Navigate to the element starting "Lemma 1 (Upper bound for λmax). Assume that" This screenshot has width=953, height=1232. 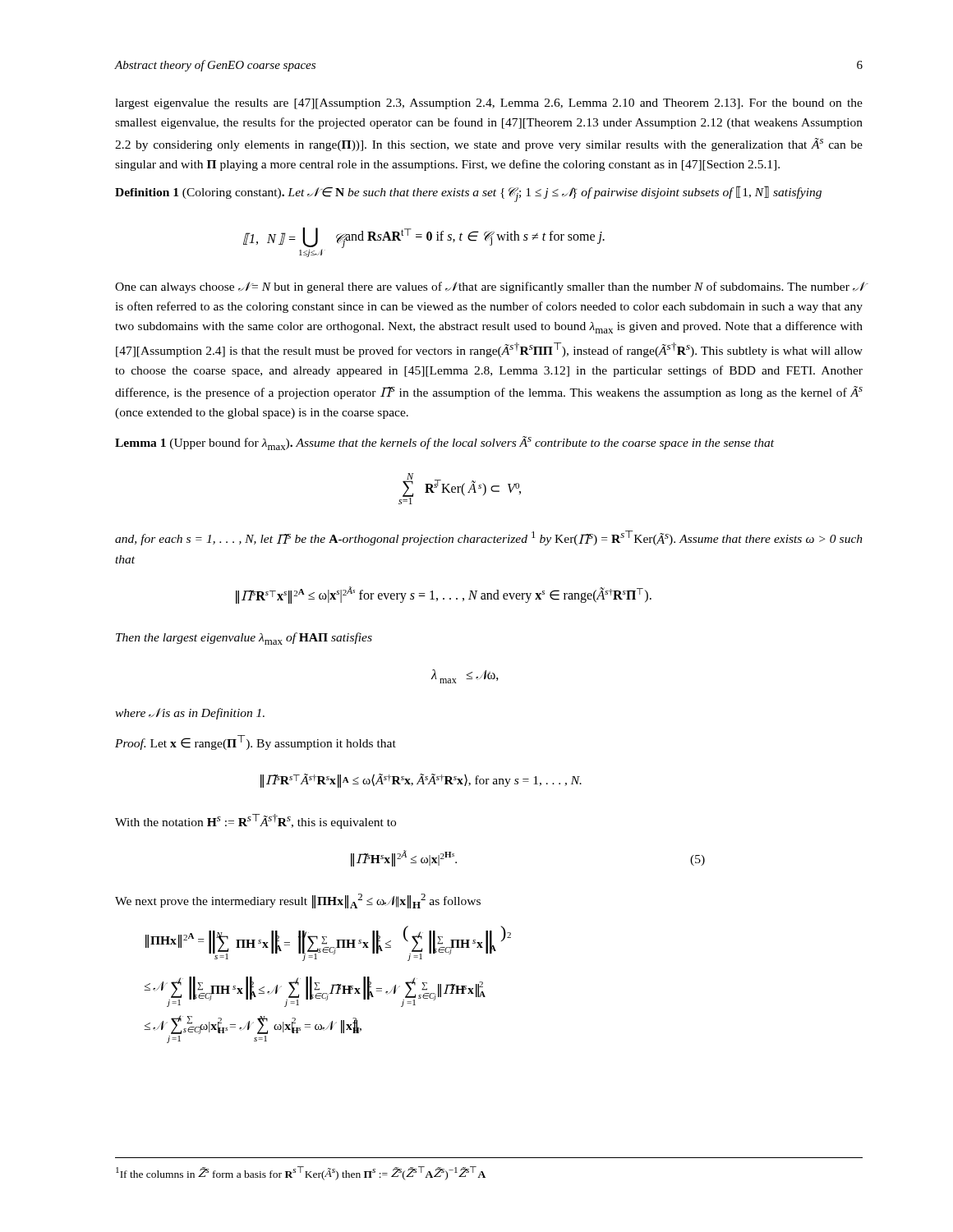coord(489,443)
